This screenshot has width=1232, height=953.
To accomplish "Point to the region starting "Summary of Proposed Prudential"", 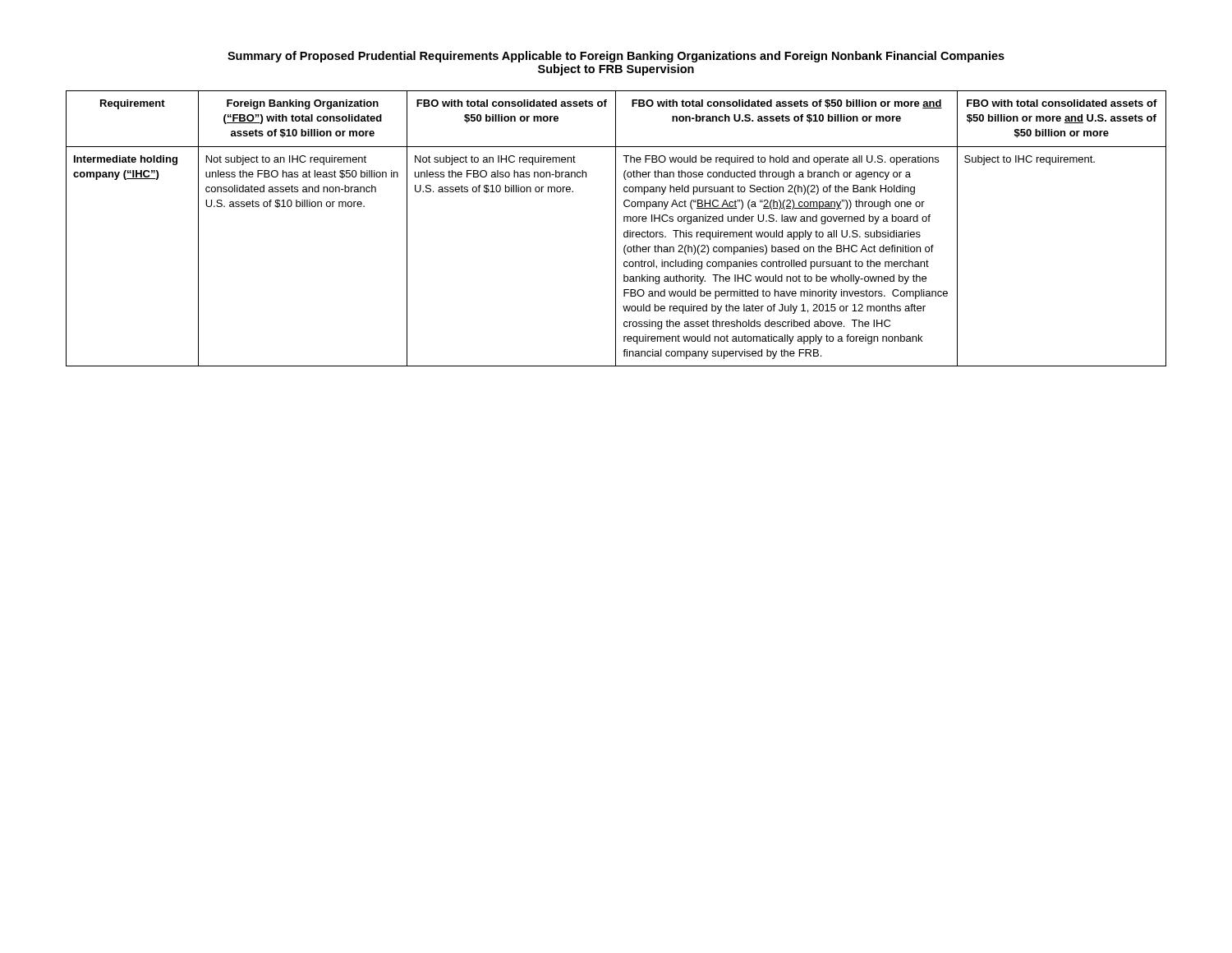I will coord(616,62).
